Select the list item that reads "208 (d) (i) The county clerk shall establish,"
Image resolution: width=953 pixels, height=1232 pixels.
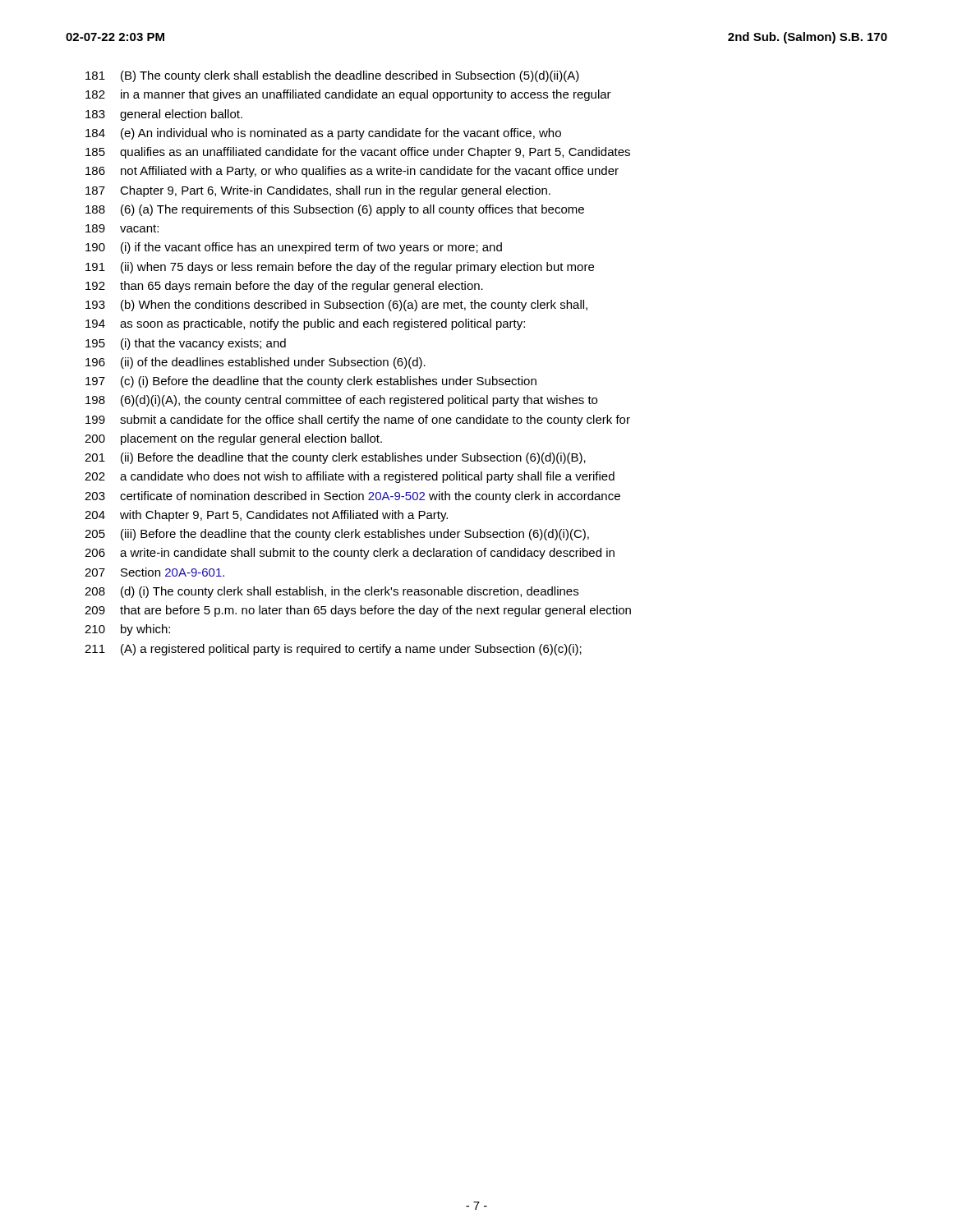click(476, 591)
